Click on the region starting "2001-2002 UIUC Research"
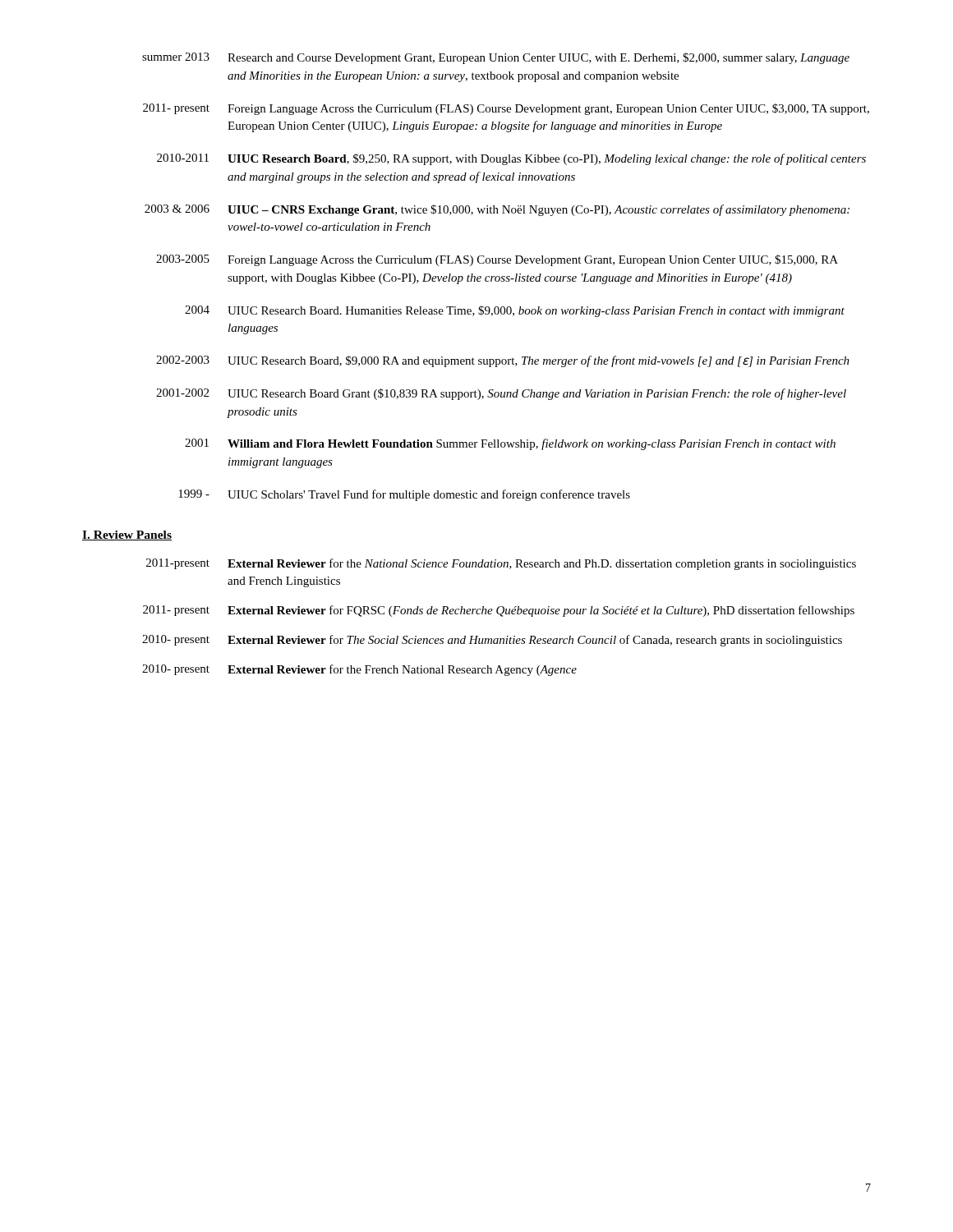 coord(476,403)
